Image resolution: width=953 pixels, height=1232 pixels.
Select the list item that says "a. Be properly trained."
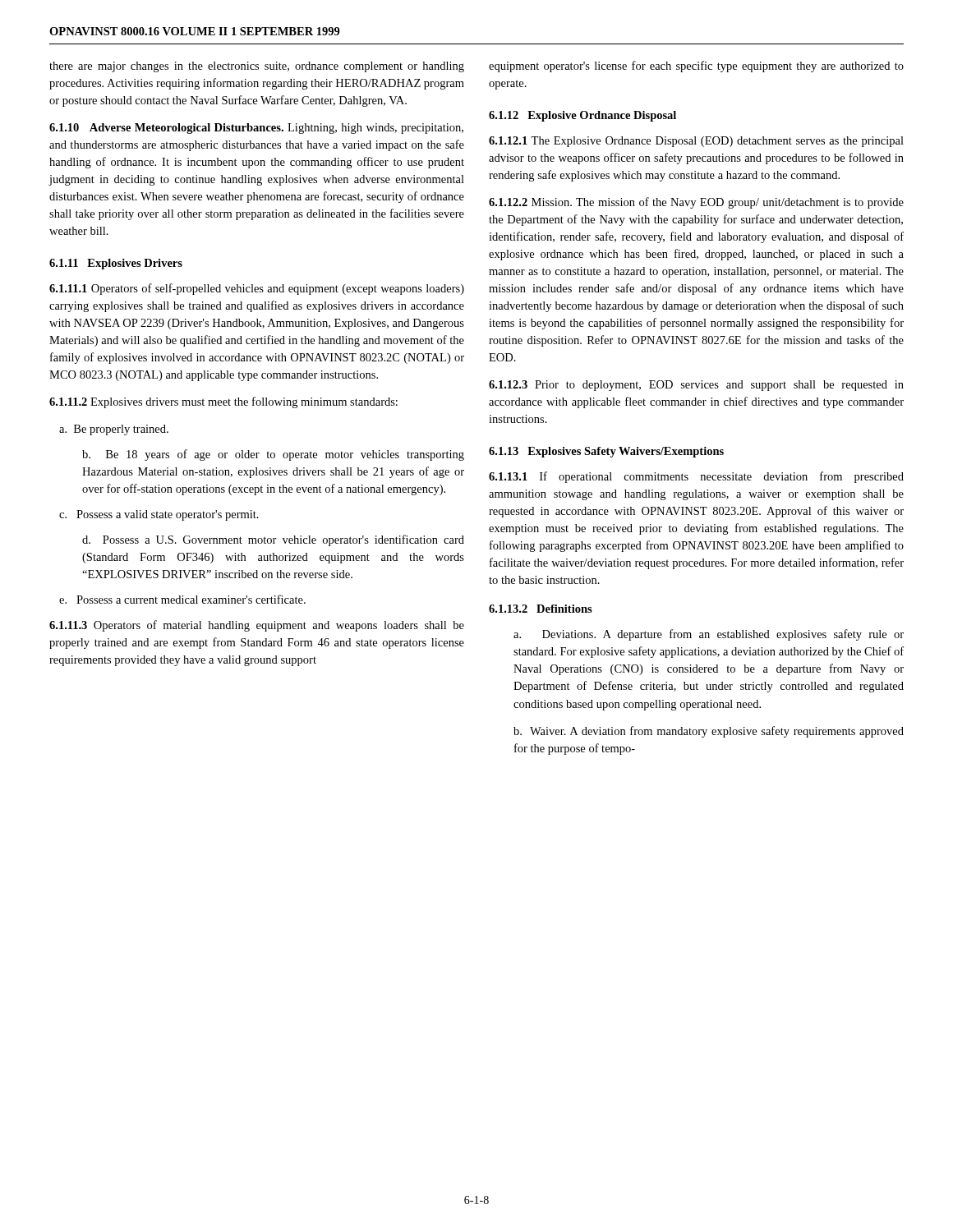(114, 429)
